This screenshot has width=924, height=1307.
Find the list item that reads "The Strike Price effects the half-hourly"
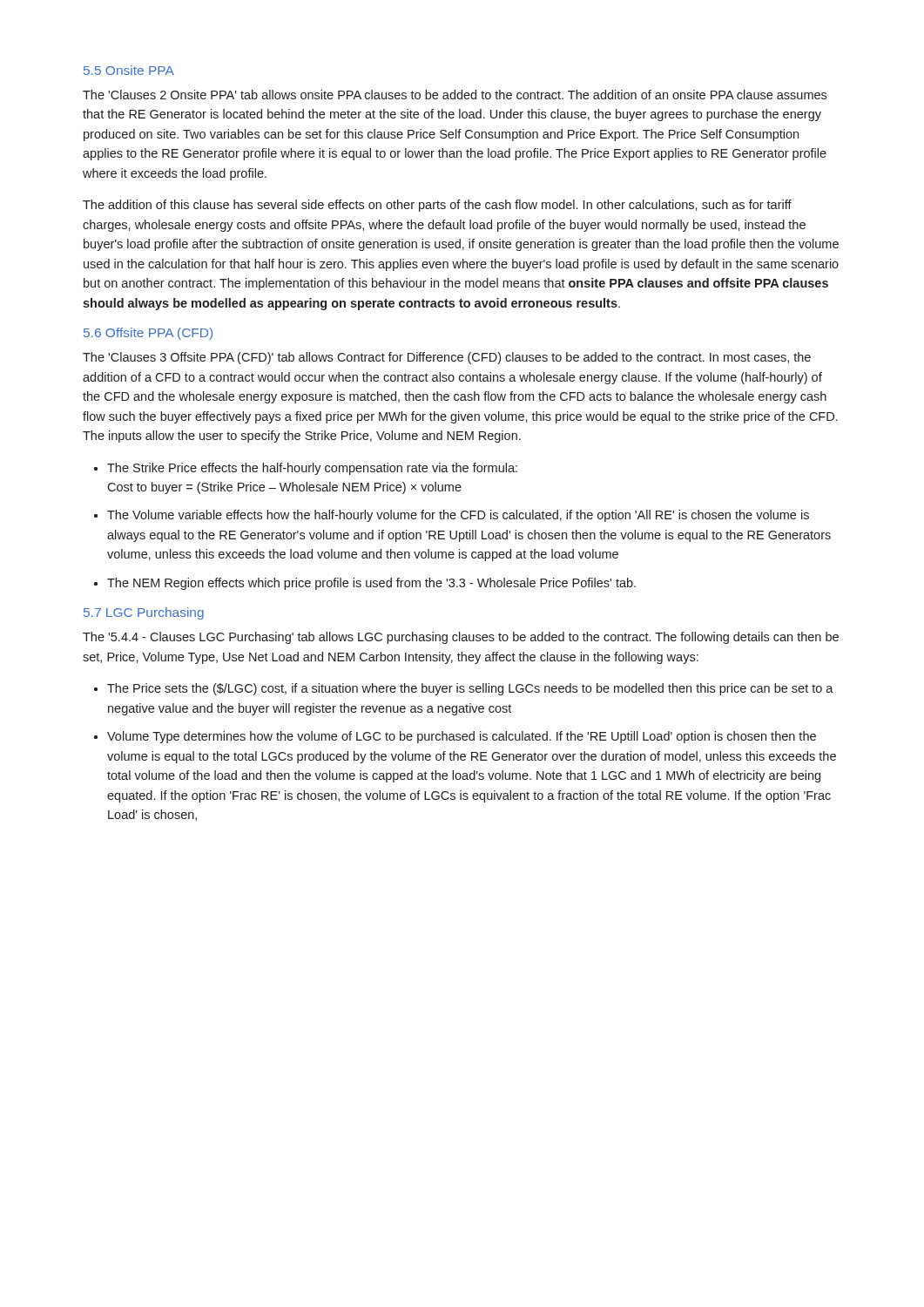(x=474, y=477)
